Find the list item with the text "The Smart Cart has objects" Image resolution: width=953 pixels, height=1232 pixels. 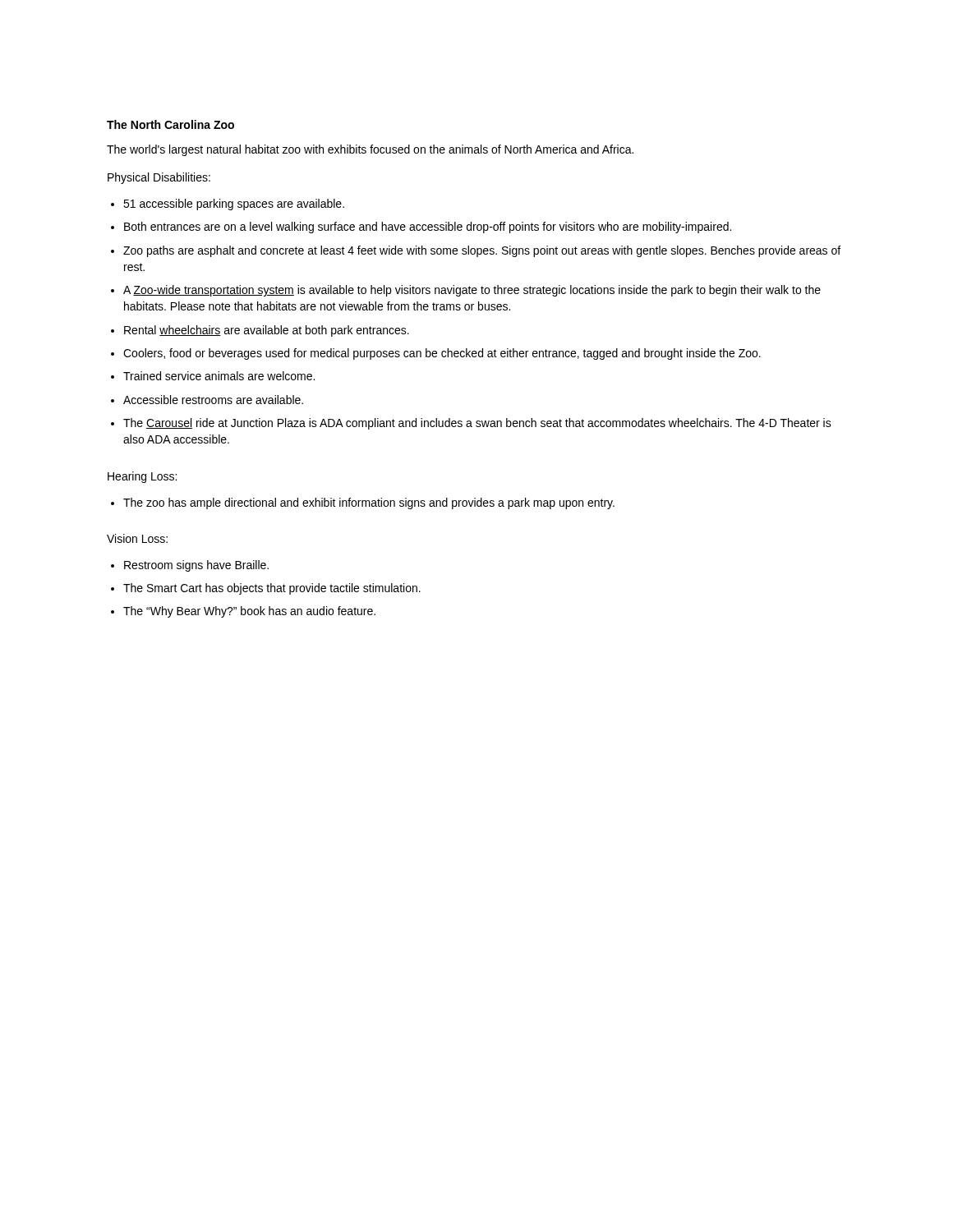[x=272, y=588]
